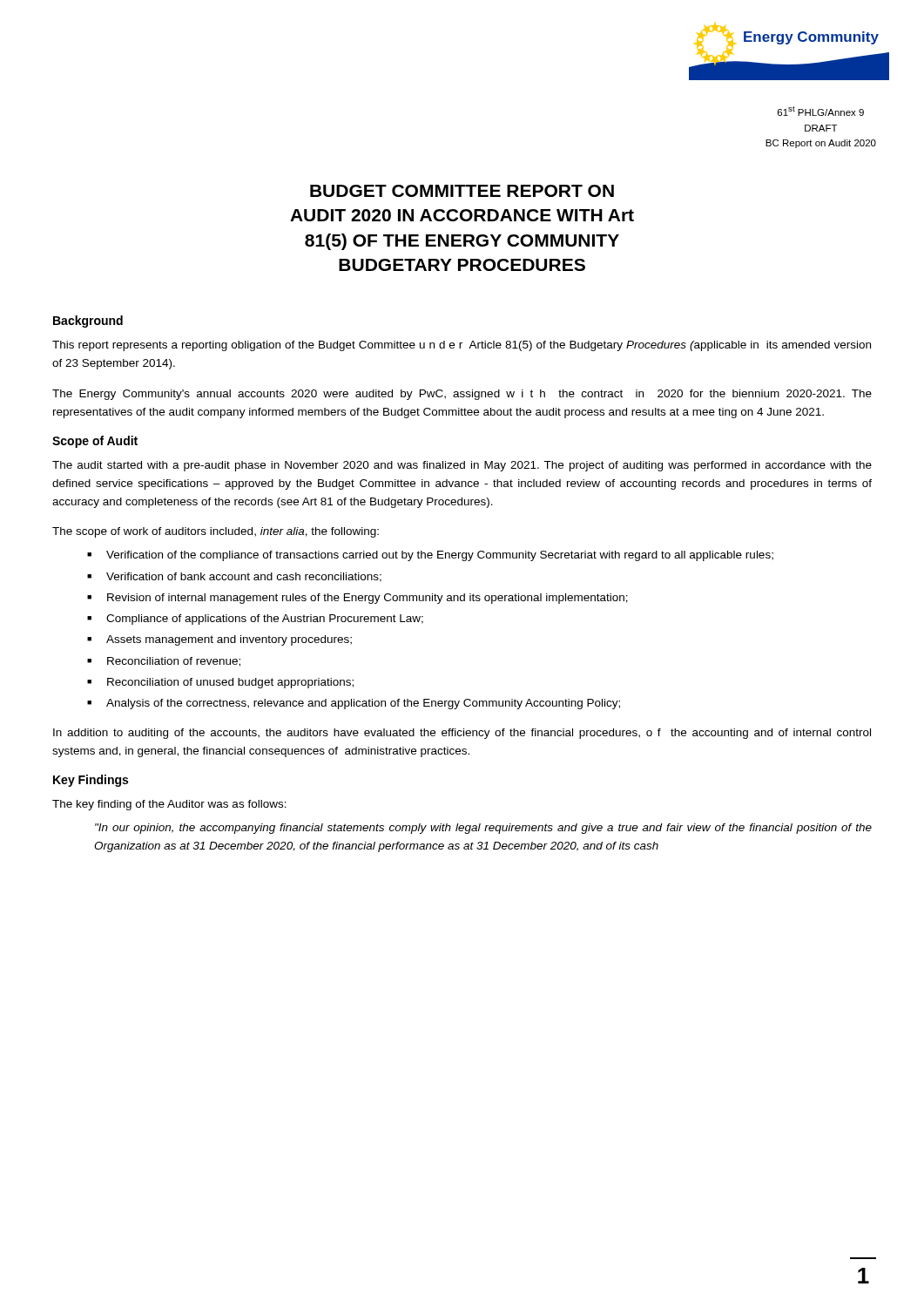Click the title
This screenshot has width=924, height=1307.
pos(462,228)
